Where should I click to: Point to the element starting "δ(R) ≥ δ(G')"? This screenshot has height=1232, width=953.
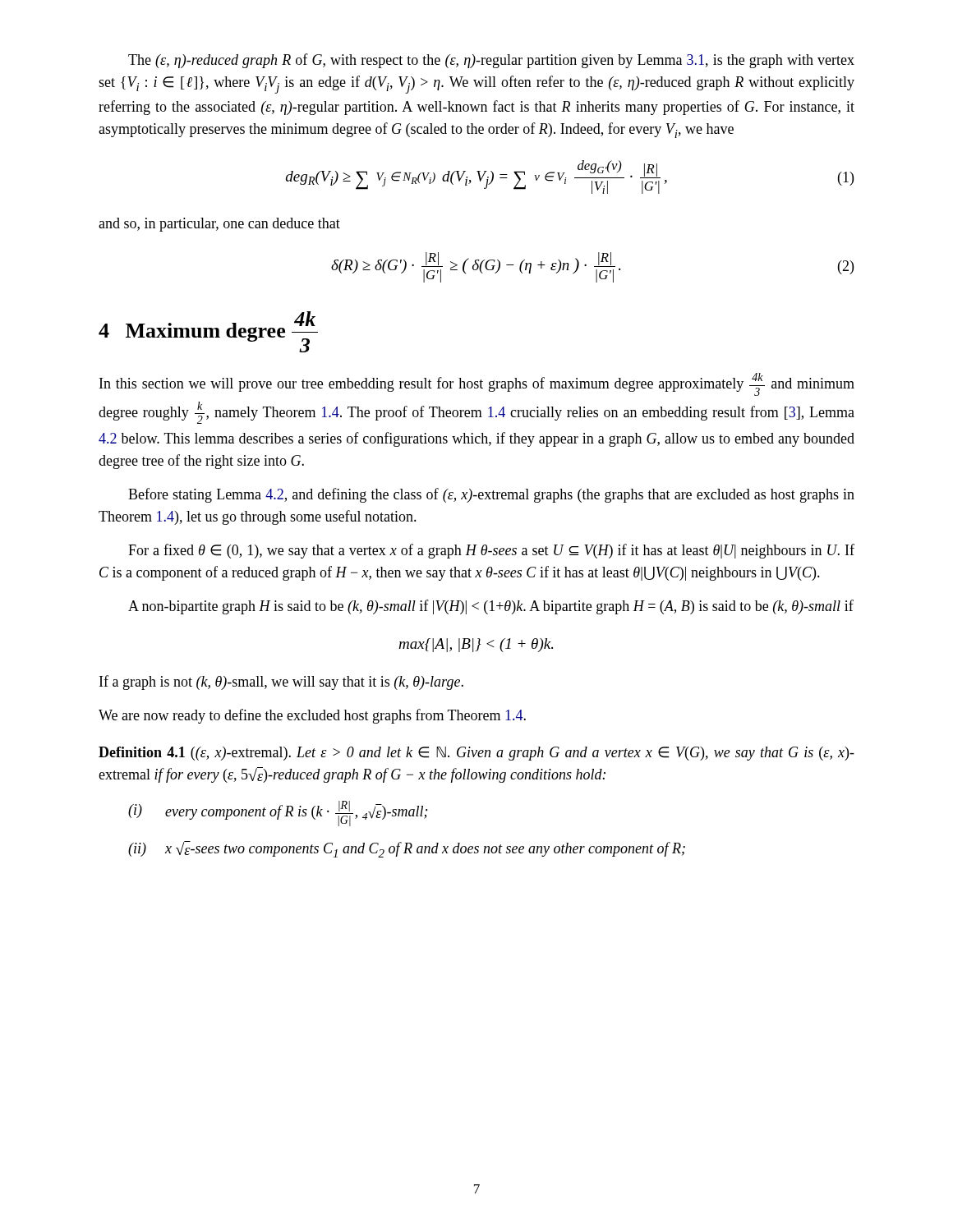pyautogui.click(x=476, y=266)
